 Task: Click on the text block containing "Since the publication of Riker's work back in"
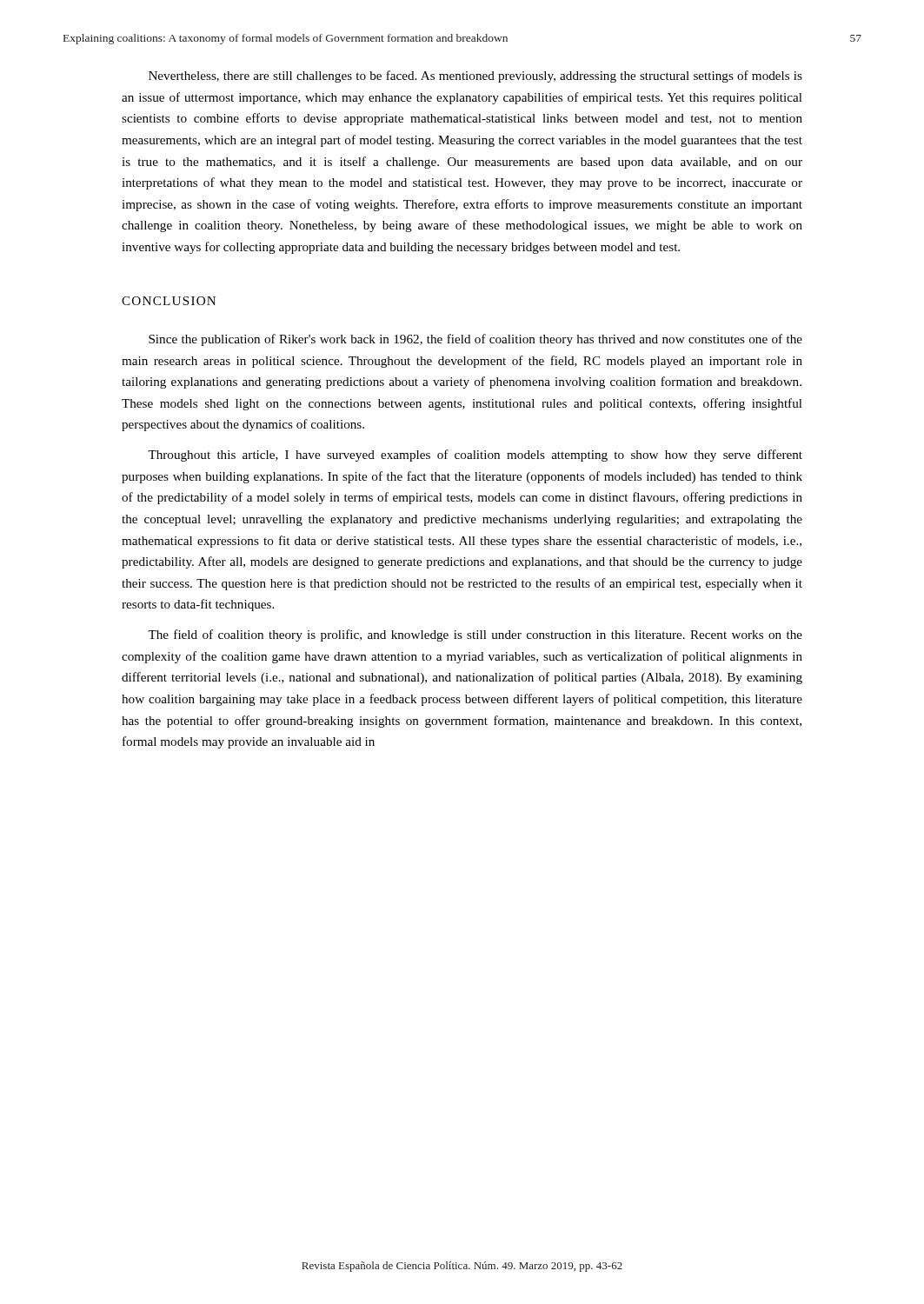pyautogui.click(x=462, y=381)
